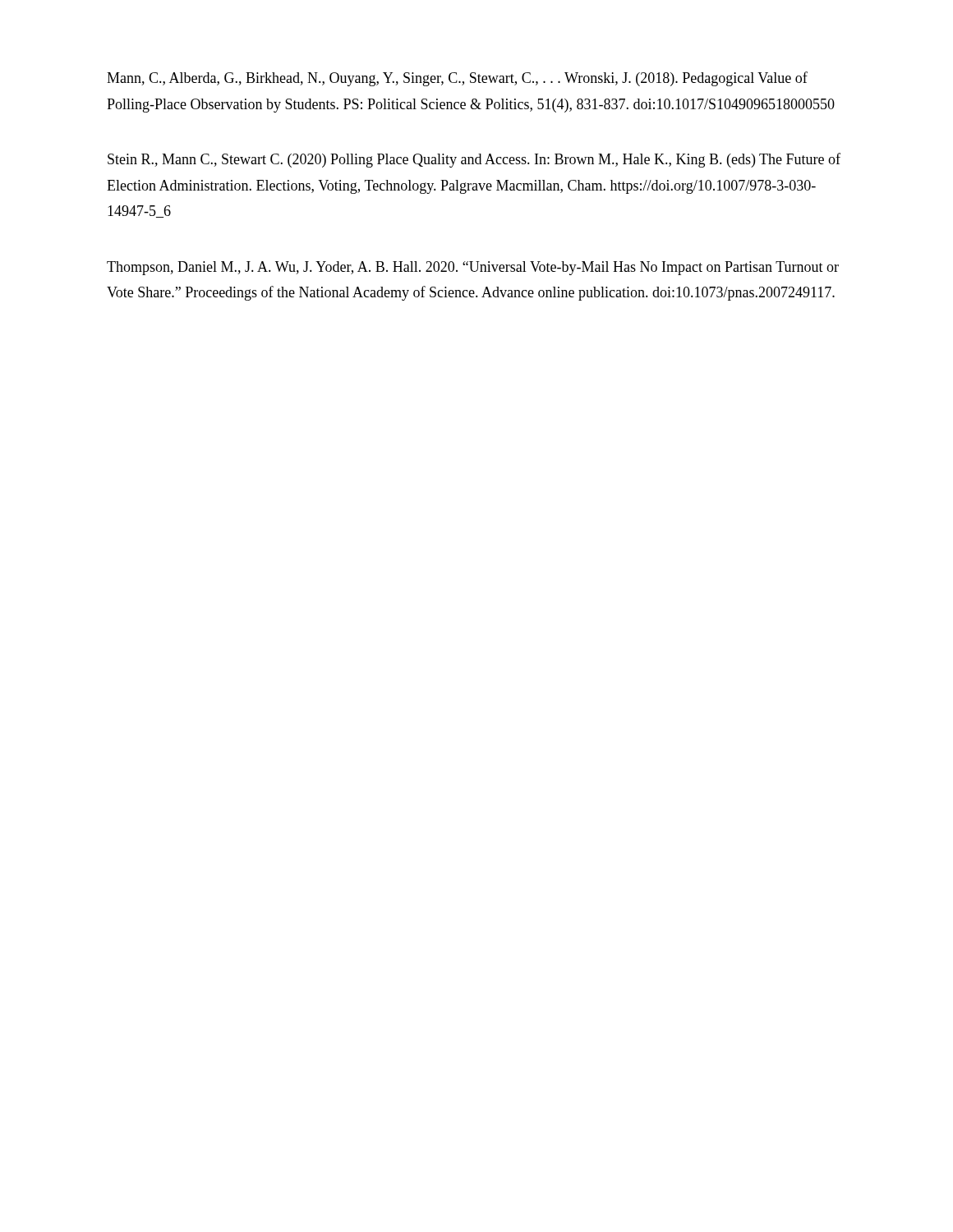This screenshot has height=1232, width=953.
Task: Select the region starting "Mann, C., Alberda, G., Birkhead, N., Ouyang, Y.,"
Action: pos(471,91)
